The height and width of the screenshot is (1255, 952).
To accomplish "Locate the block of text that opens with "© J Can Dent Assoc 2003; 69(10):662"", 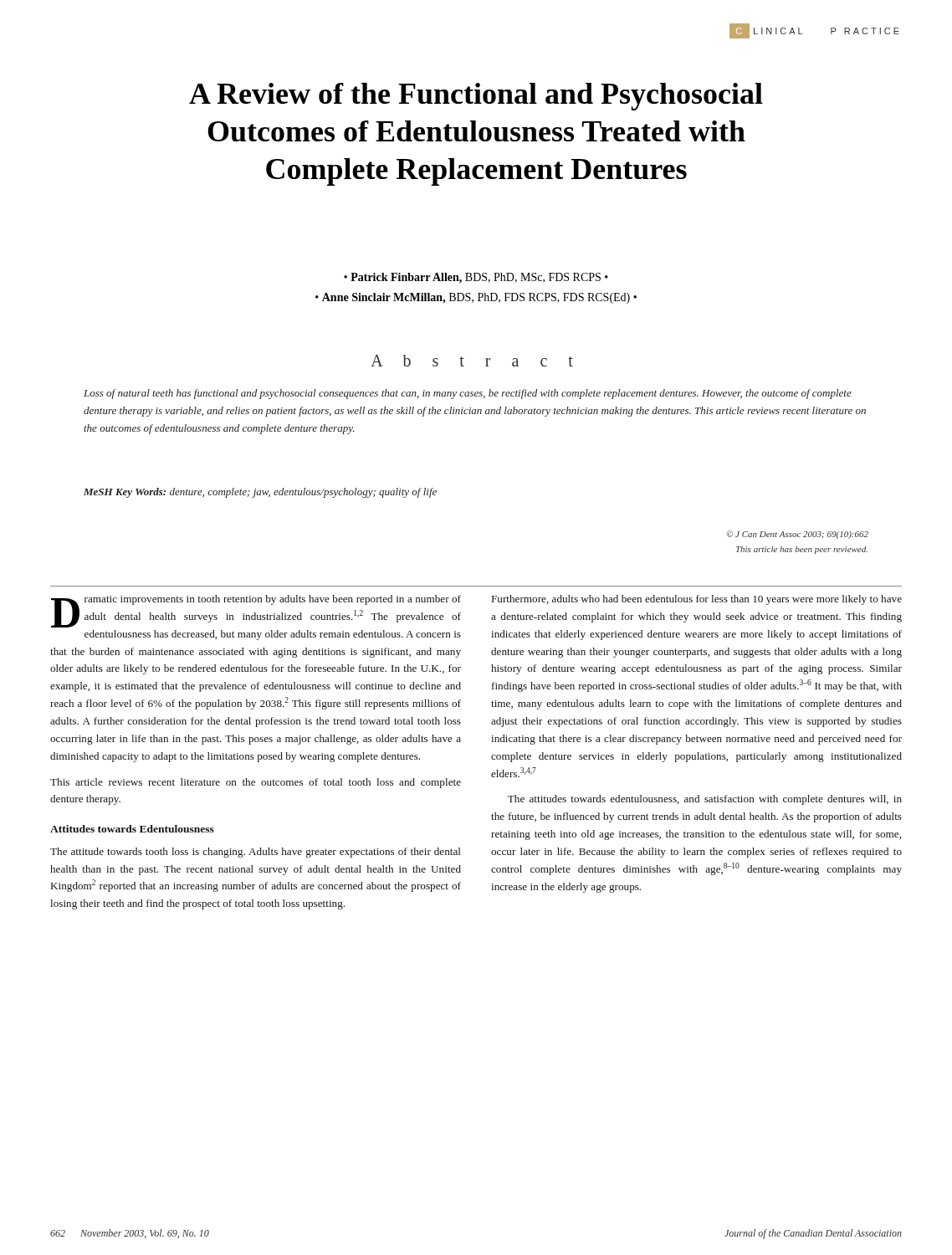I will pos(797,541).
